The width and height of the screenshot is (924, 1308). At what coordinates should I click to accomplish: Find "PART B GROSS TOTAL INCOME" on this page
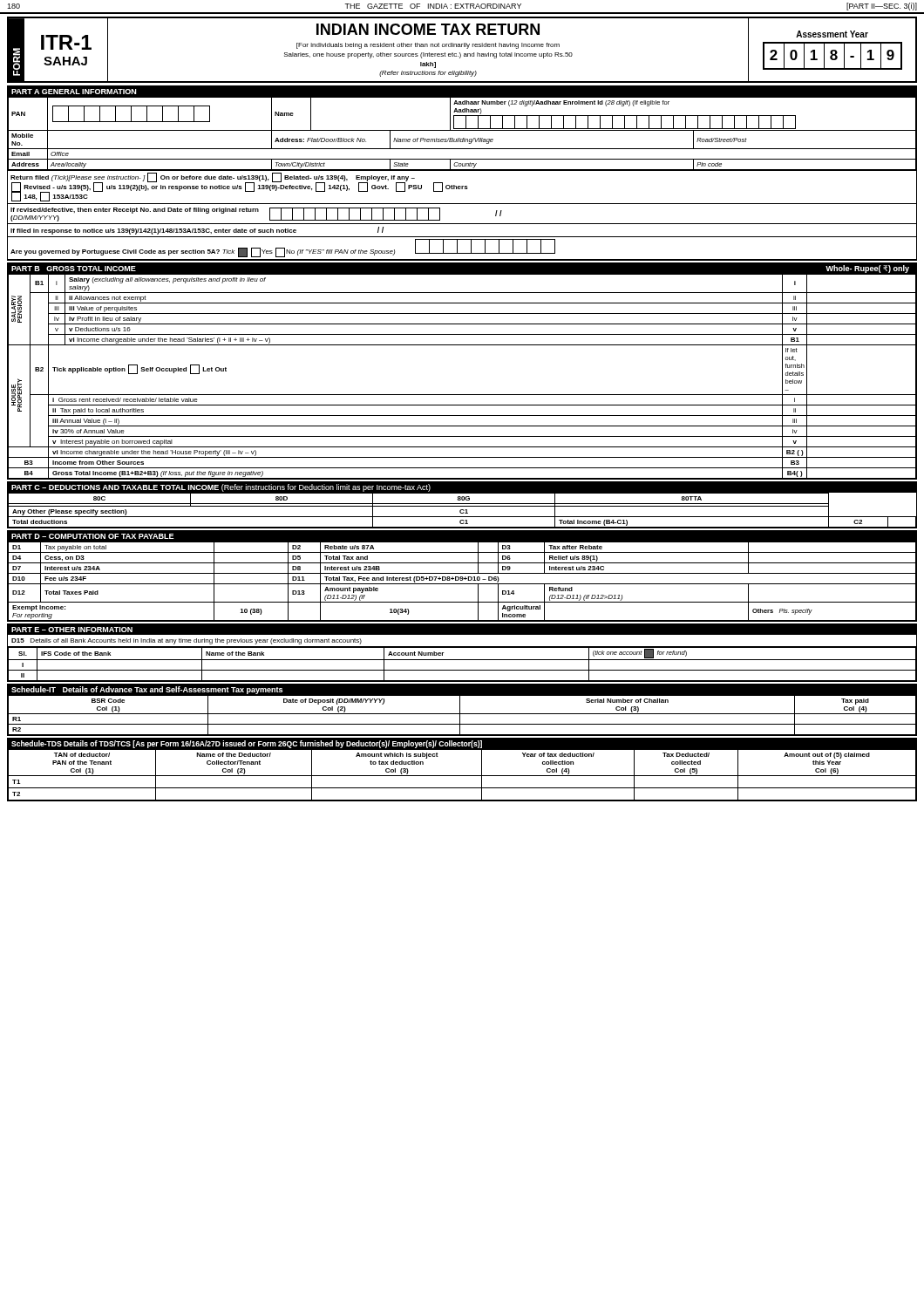click(74, 268)
